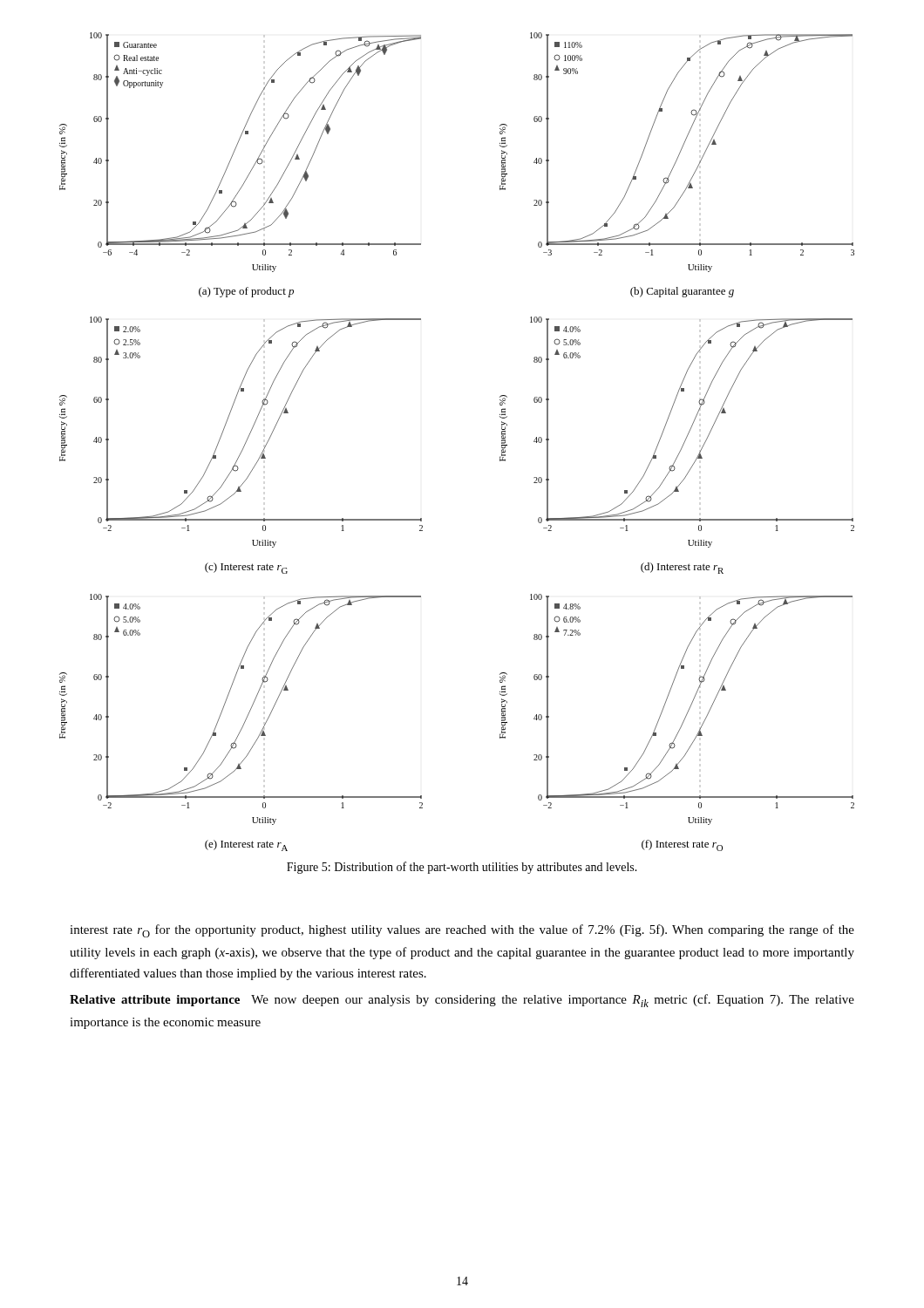Point to the text starting "(c) Interest rate rG"
Viewport: 924px width, 1308px height.
click(x=246, y=567)
